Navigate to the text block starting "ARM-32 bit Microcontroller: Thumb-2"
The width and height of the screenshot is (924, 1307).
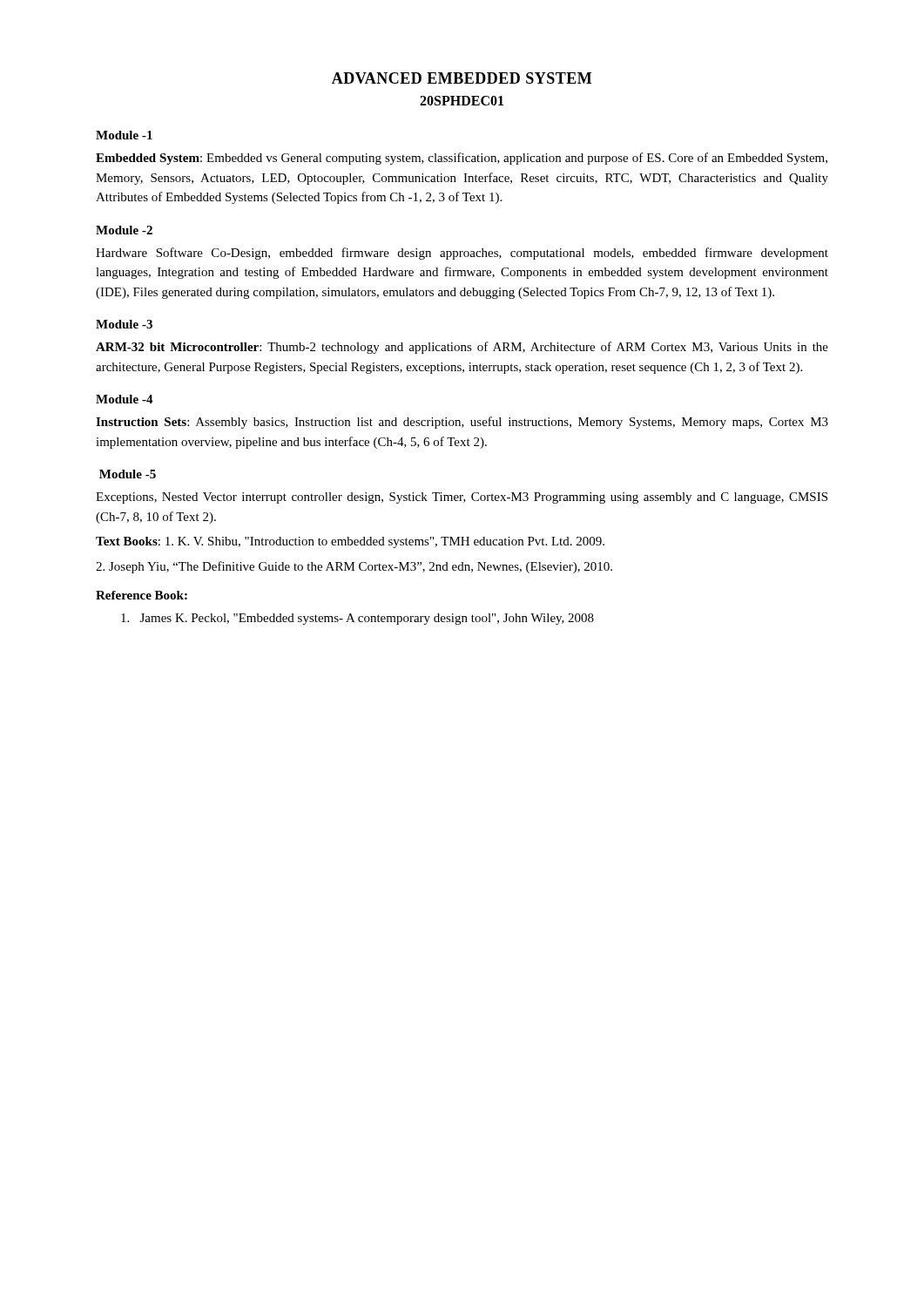coord(462,357)
